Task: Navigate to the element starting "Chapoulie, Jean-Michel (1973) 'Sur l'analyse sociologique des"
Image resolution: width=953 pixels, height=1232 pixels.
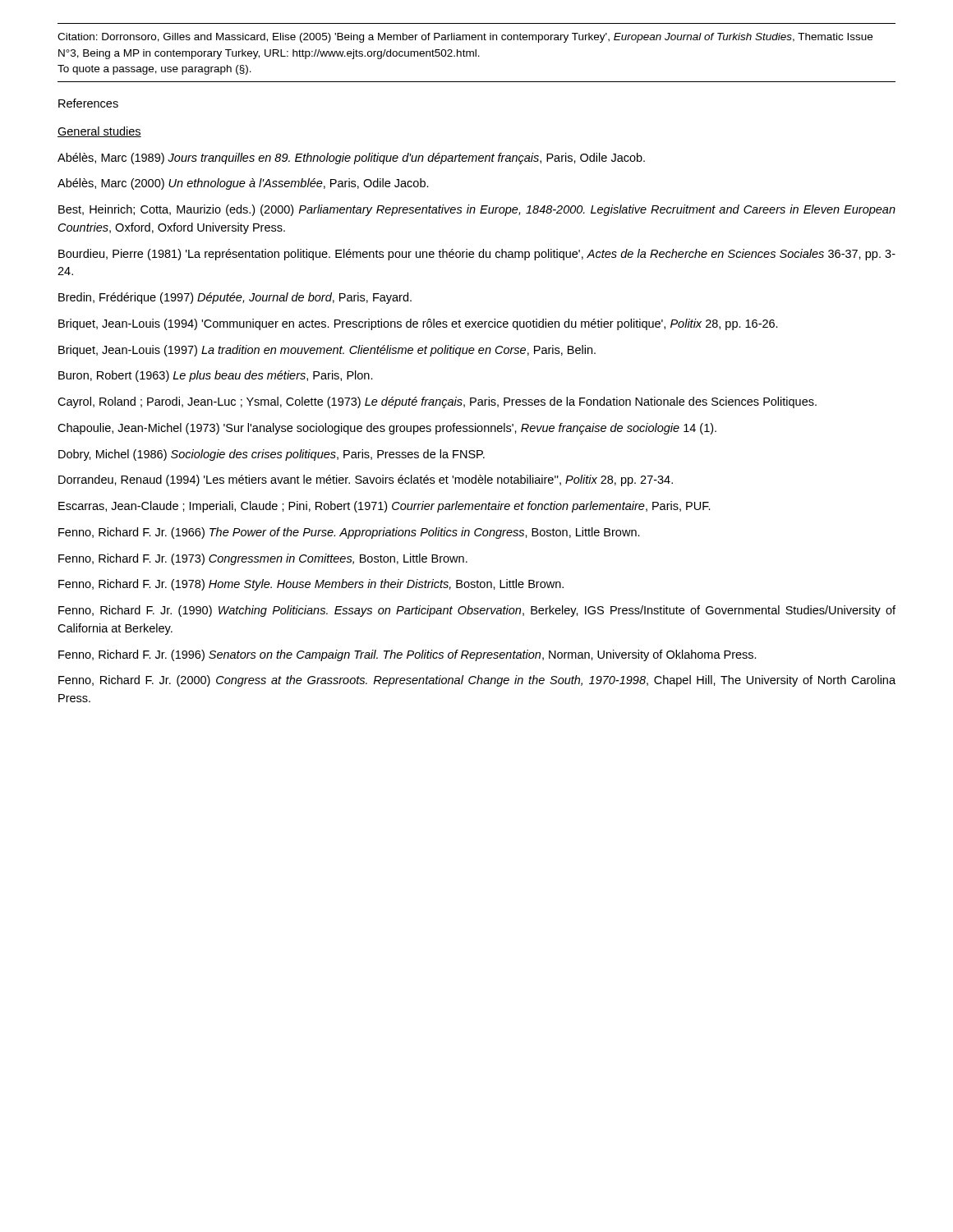Action: pos(387,428)
